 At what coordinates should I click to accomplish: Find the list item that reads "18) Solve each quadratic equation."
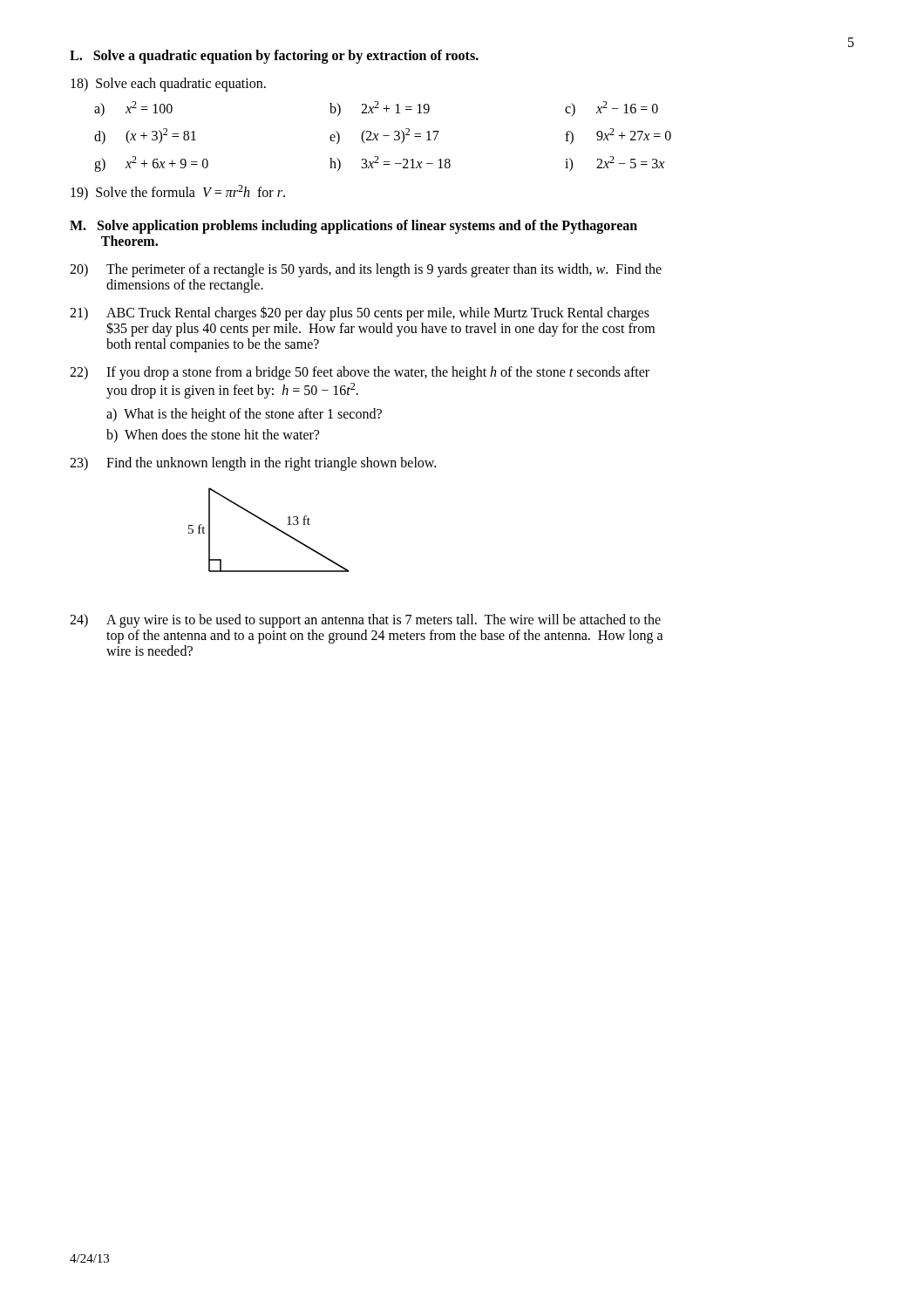coord(168,85)
